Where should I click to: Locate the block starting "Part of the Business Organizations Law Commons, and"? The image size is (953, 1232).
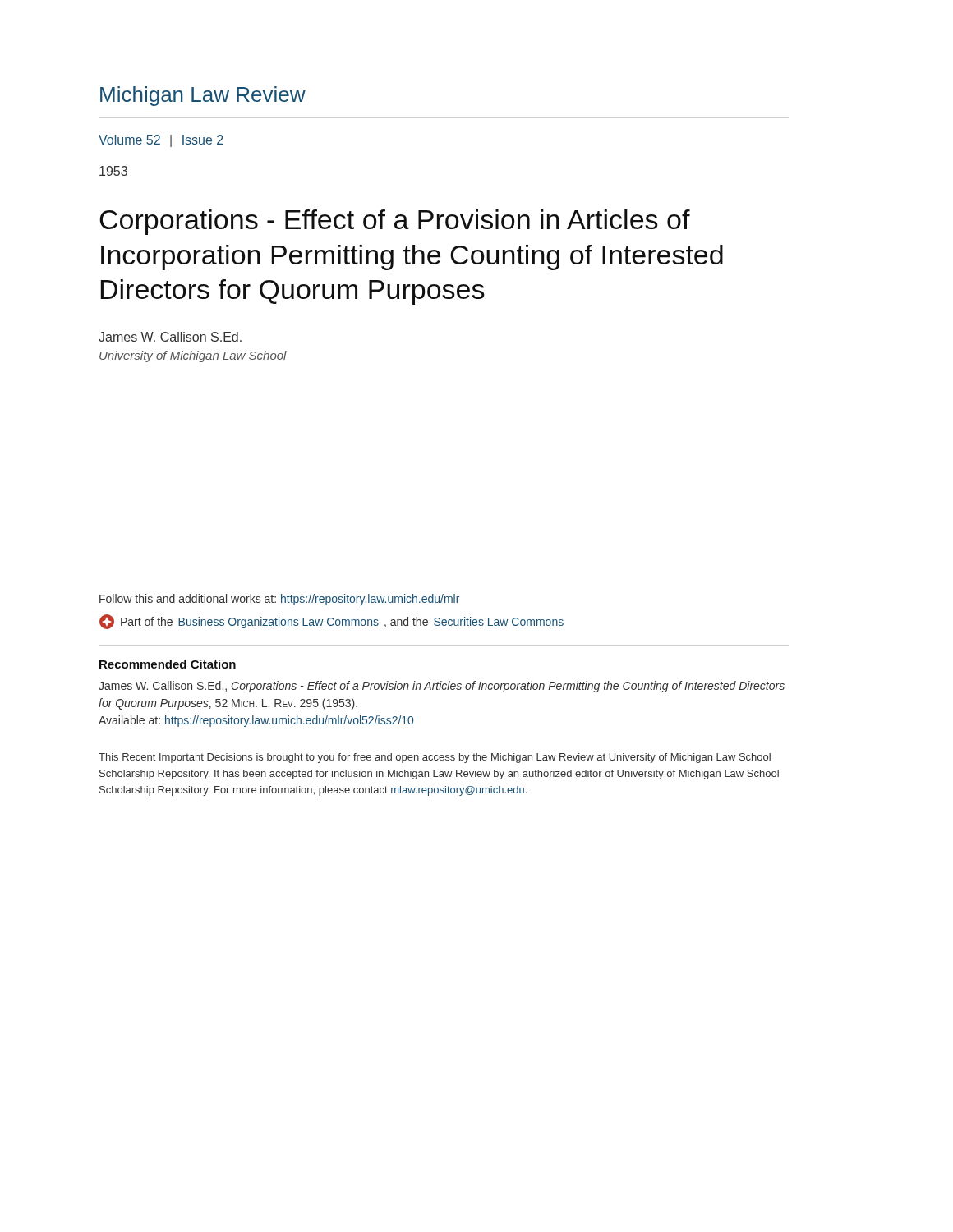(x=444, y=621)
